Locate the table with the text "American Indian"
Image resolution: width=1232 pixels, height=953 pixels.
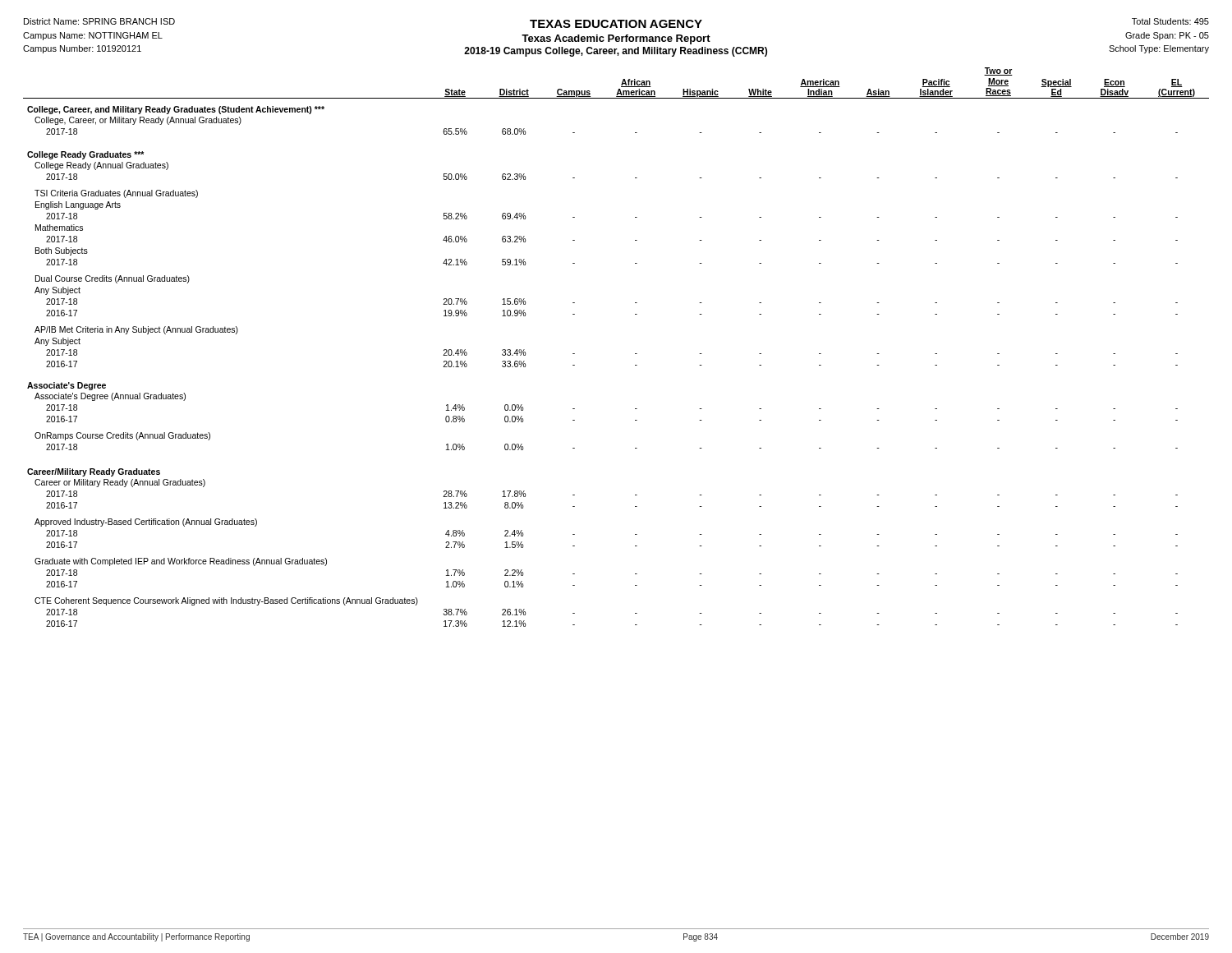click(x=616, y=347)
